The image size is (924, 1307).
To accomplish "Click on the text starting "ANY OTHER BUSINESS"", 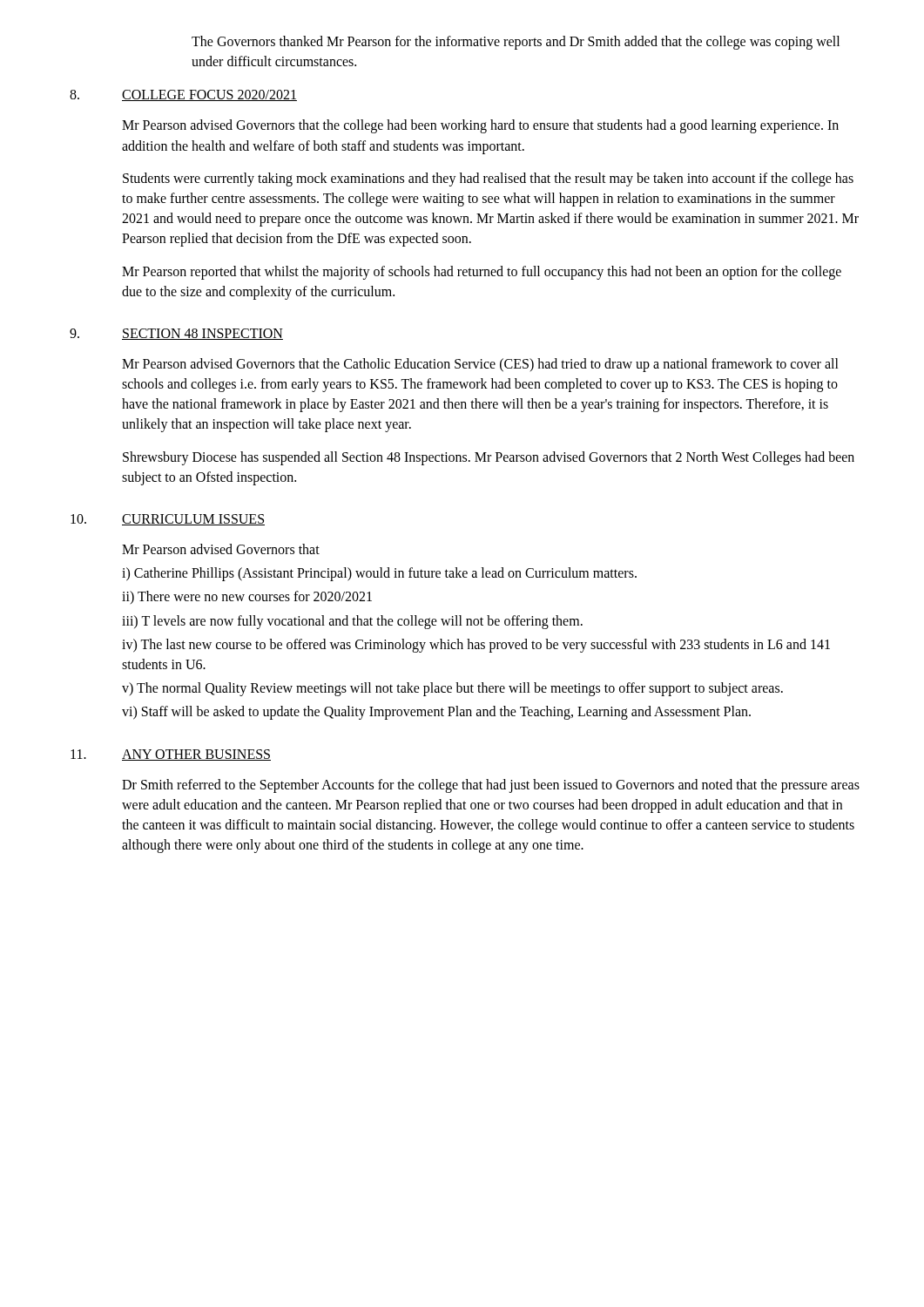I will pyautogui.click(x=196, y=754).
